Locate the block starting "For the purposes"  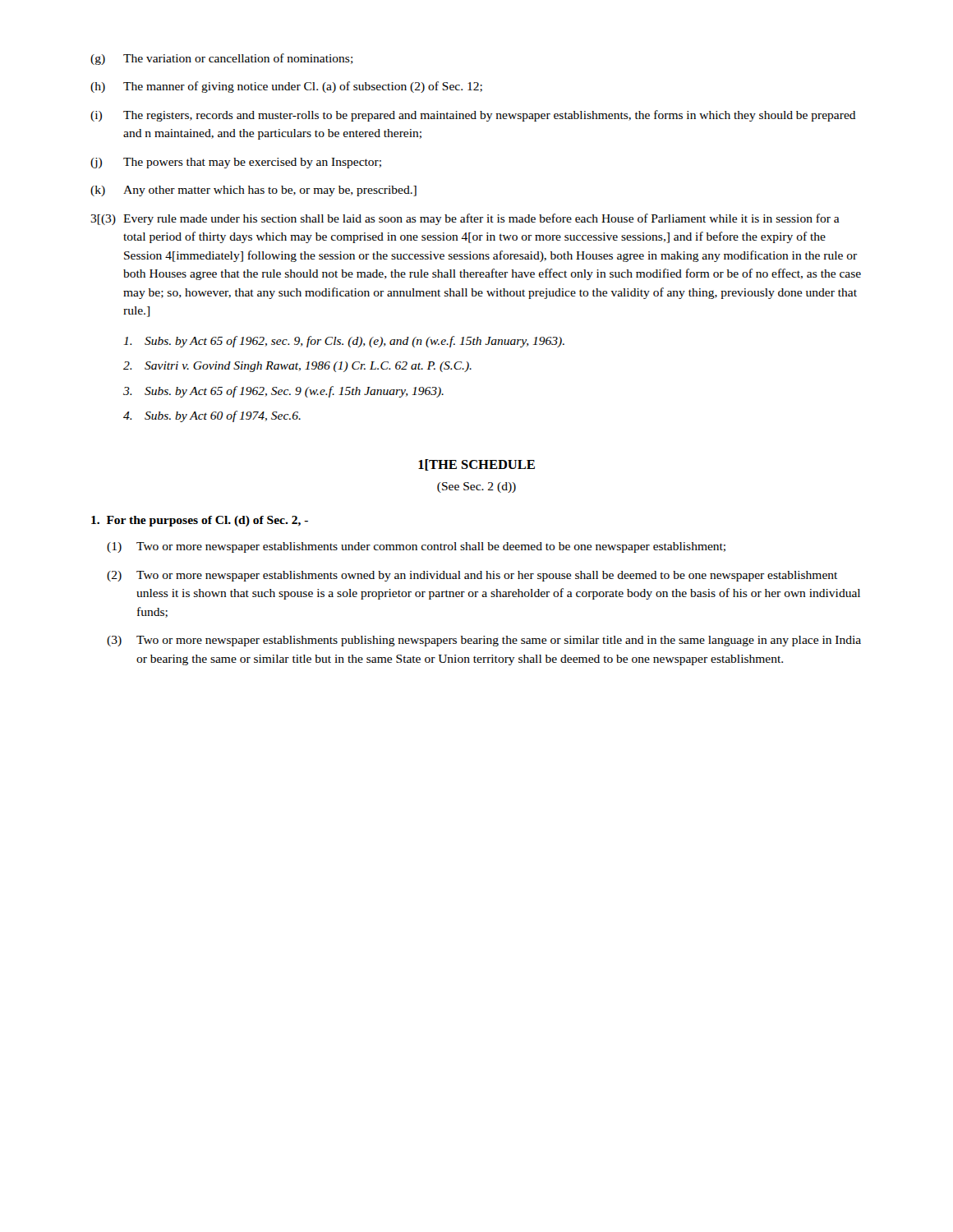pyautogui.click(x=476, y=589)
